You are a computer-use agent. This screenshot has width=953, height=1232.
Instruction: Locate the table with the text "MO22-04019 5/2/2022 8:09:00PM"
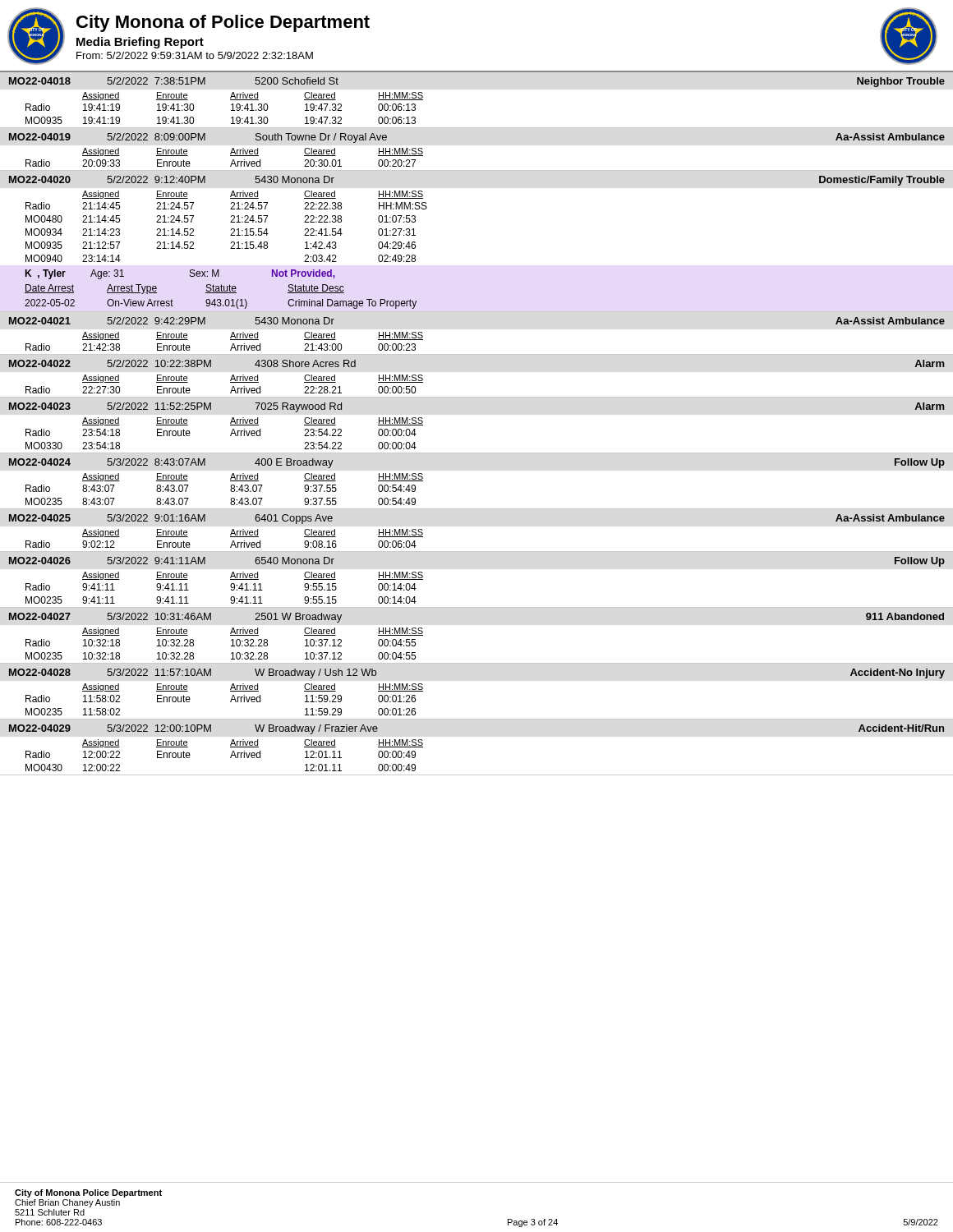(476, 150)
